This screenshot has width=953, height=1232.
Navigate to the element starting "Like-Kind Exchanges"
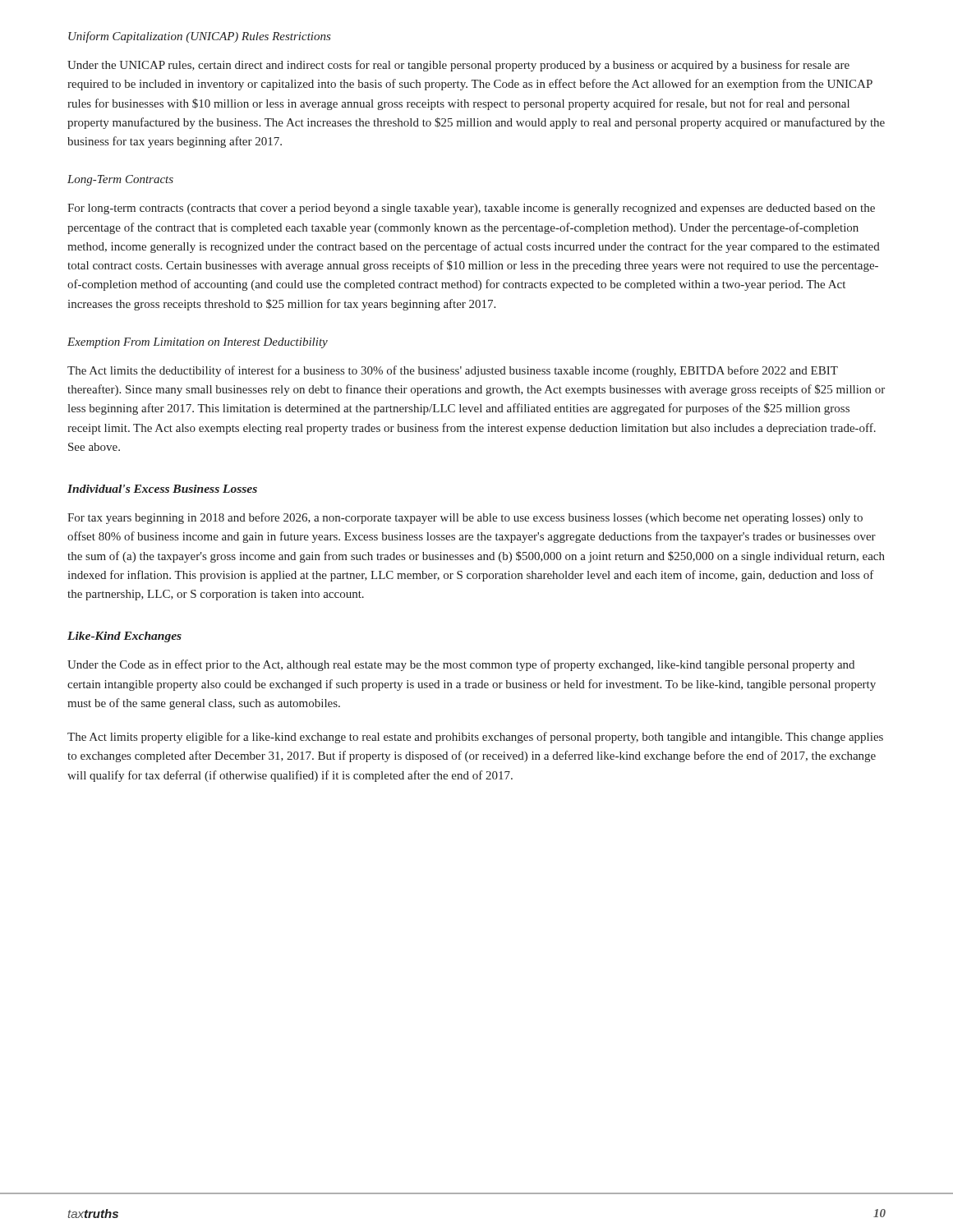124,637
